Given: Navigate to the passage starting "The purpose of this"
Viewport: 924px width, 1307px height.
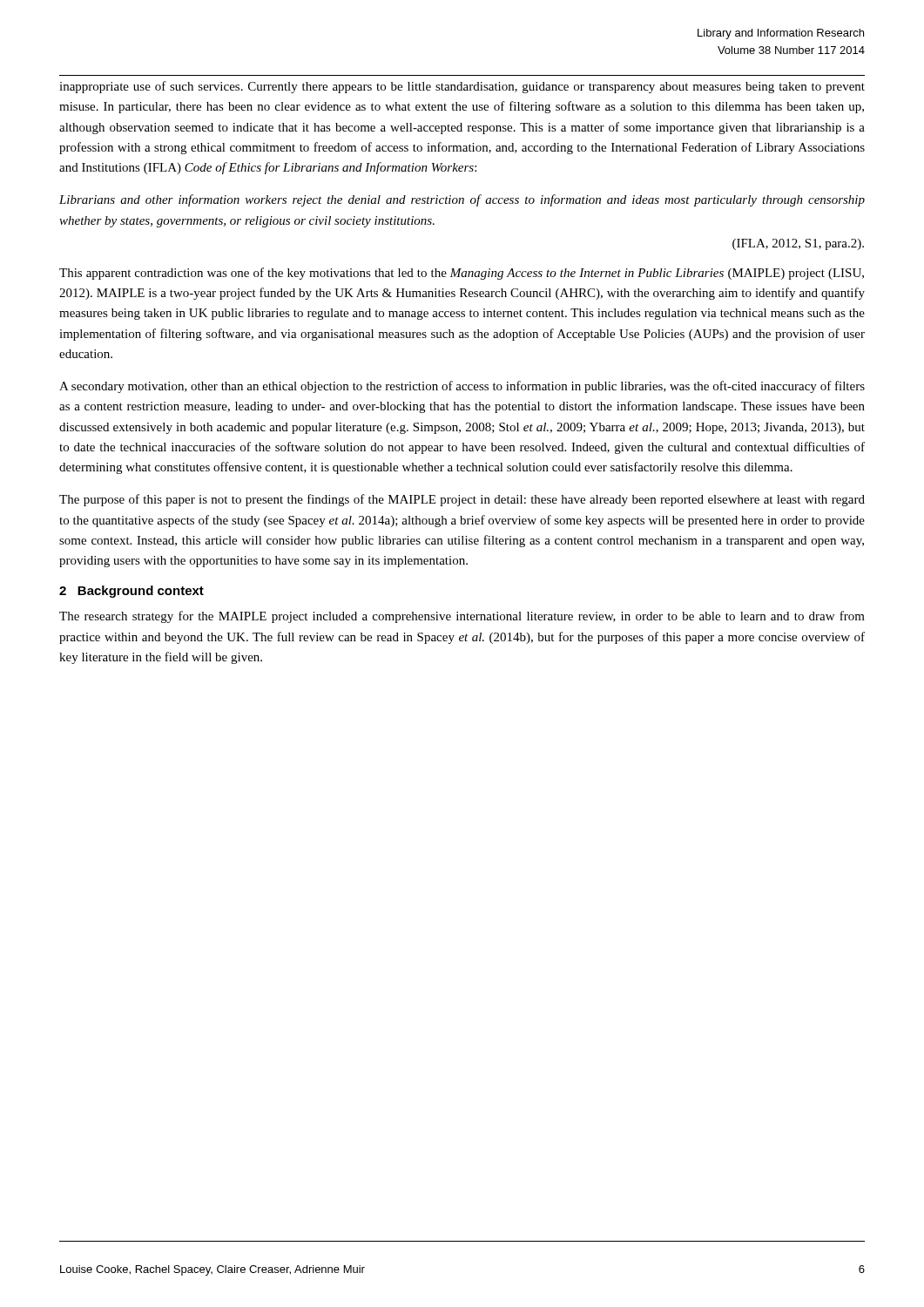Looking at the screenshot, I should point(462,530).
